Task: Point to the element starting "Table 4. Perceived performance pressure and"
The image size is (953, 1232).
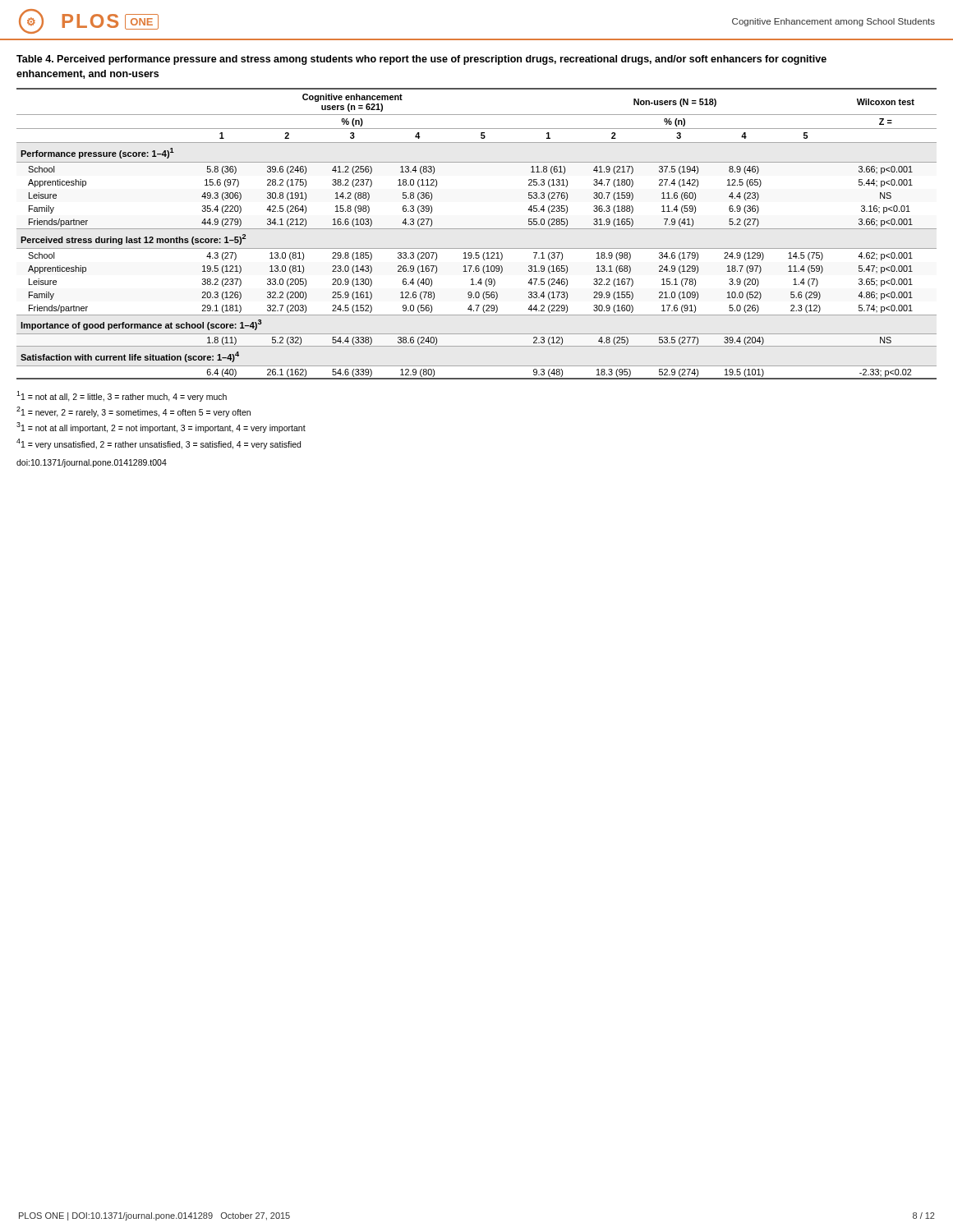Action: coord(422,67)
